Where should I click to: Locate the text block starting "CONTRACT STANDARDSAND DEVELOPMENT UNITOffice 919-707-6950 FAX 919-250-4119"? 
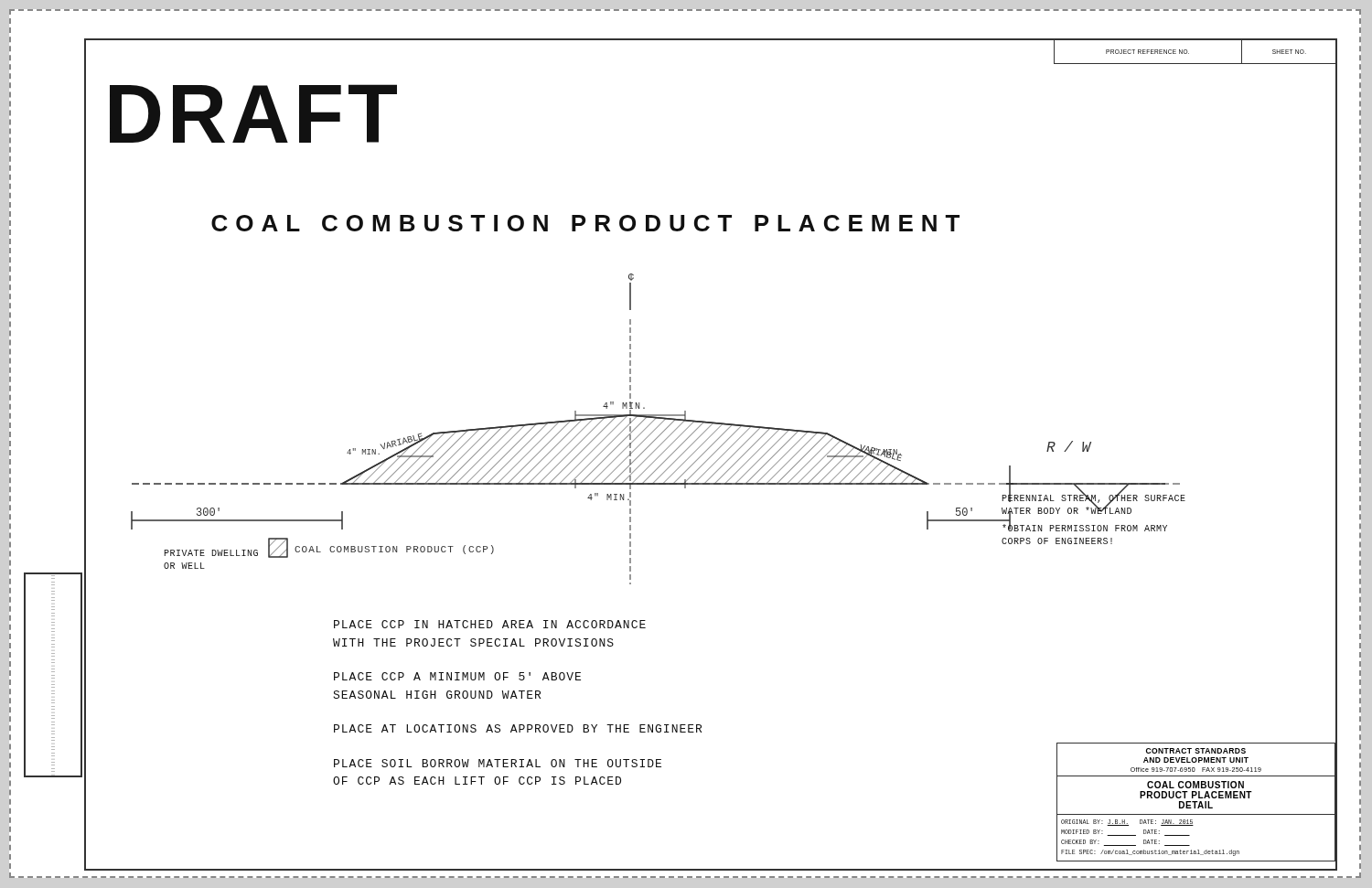(1196, 760)
